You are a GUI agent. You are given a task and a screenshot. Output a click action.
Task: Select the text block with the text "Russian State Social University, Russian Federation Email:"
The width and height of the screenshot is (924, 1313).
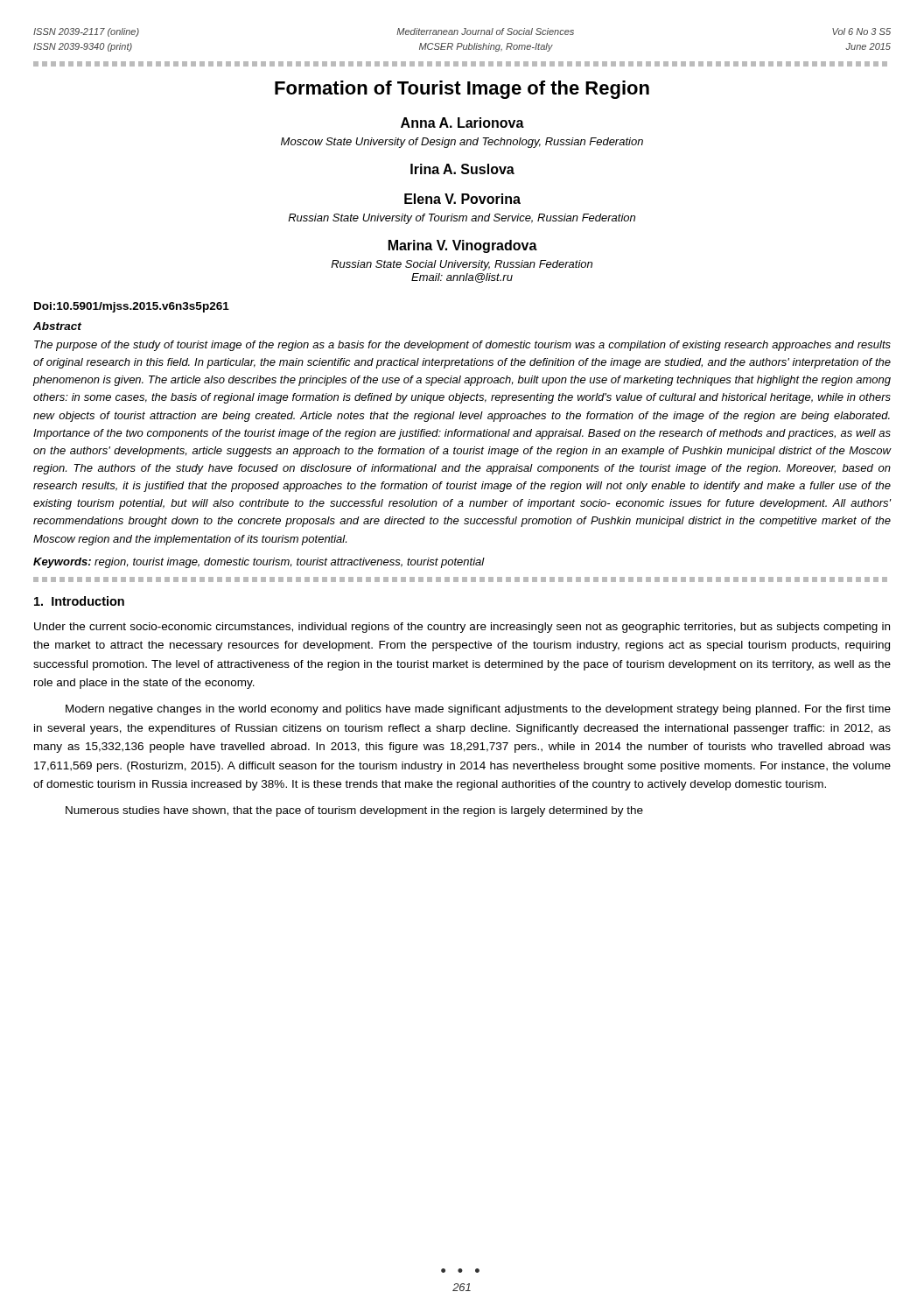tap(462, 270)
